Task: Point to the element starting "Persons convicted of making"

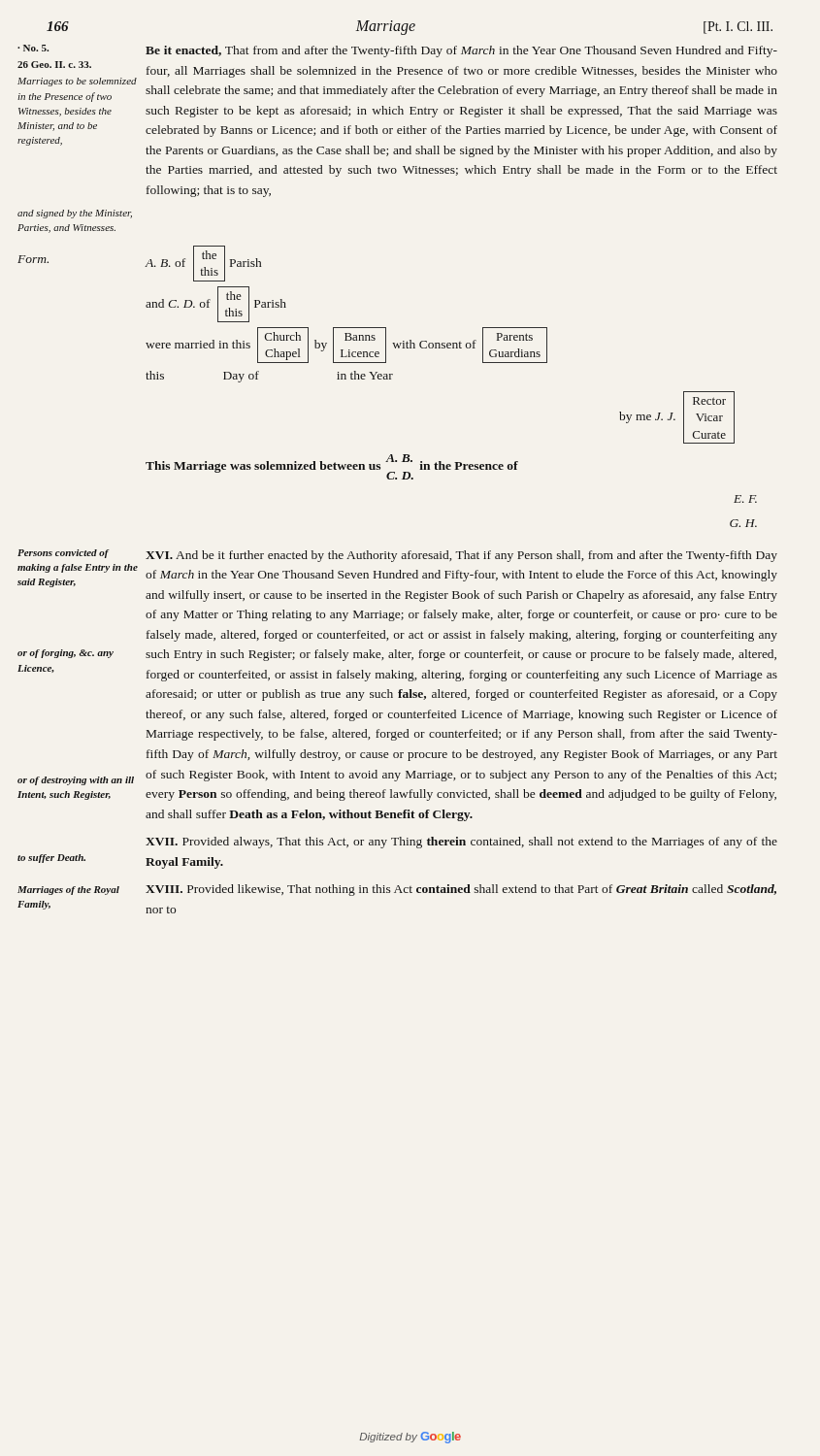Action: click(x=78, y=567)
